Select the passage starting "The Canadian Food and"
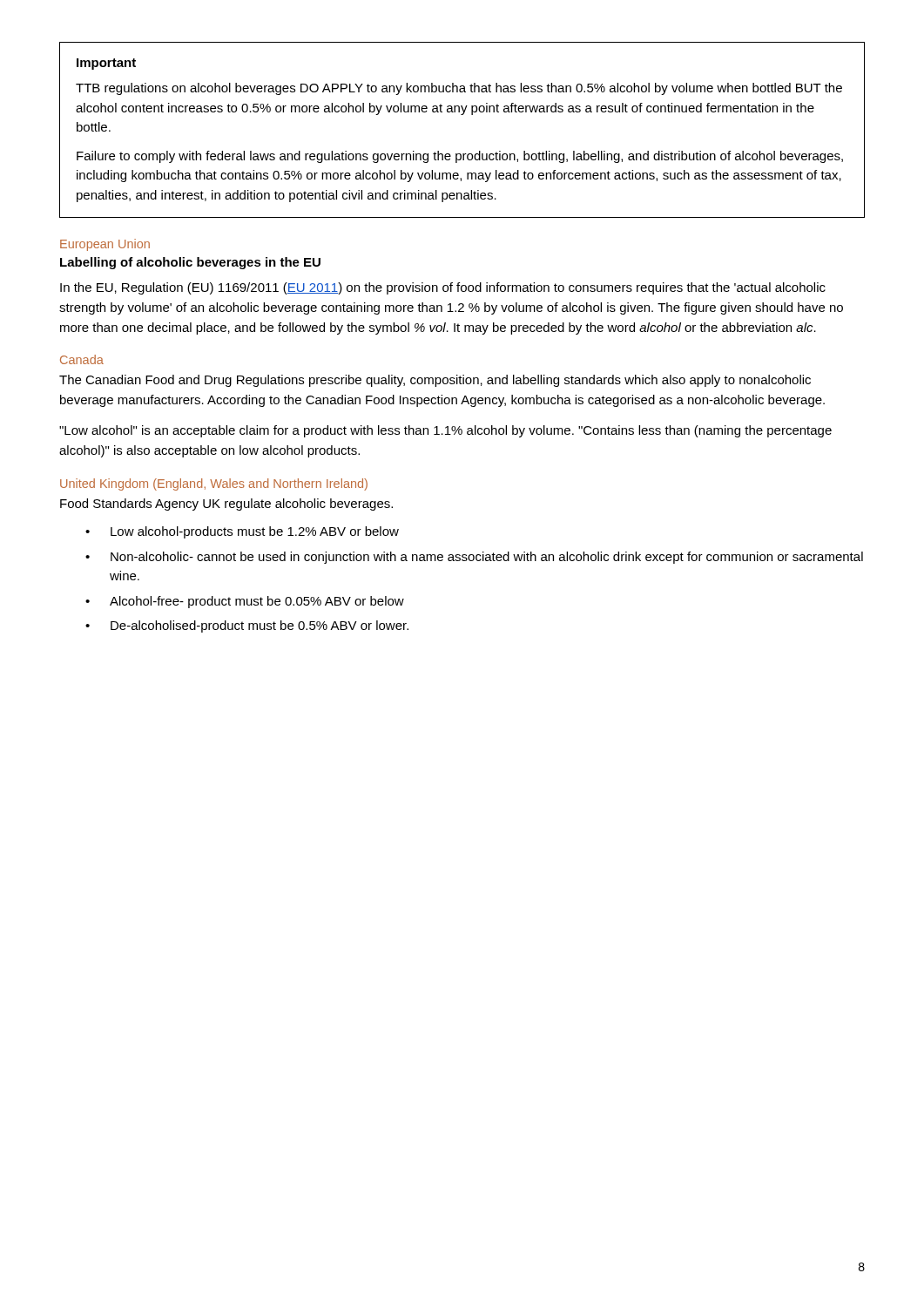The height and width of the screenshot is (1307, 924). [443, 390]
